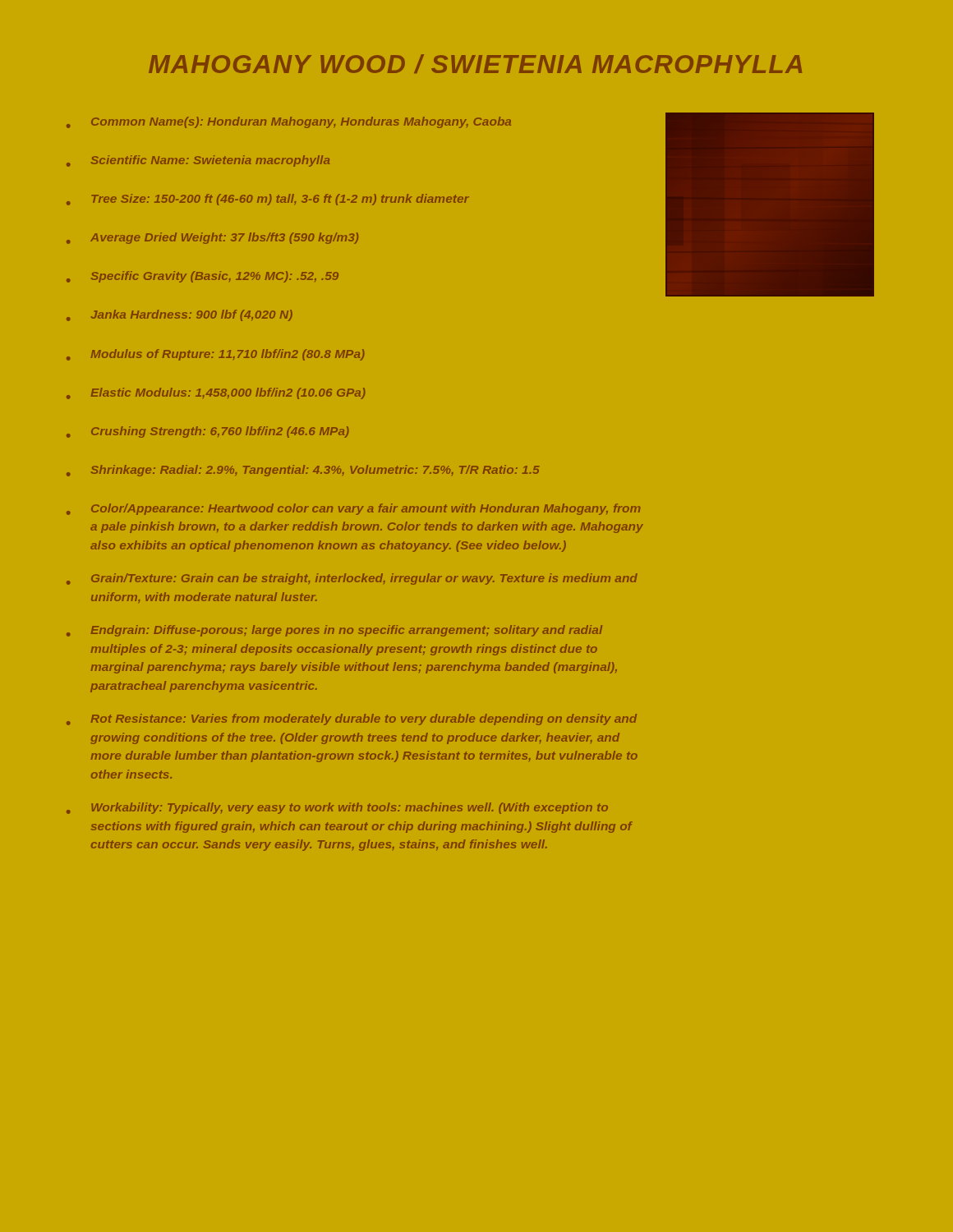The image size is (953, 1232).
Task: Click on the passage starting "• Shrinkage: Radial: 2.9%, Tangential: 4.3%, Volumetric:"
Action: click(x=357, y=473)
